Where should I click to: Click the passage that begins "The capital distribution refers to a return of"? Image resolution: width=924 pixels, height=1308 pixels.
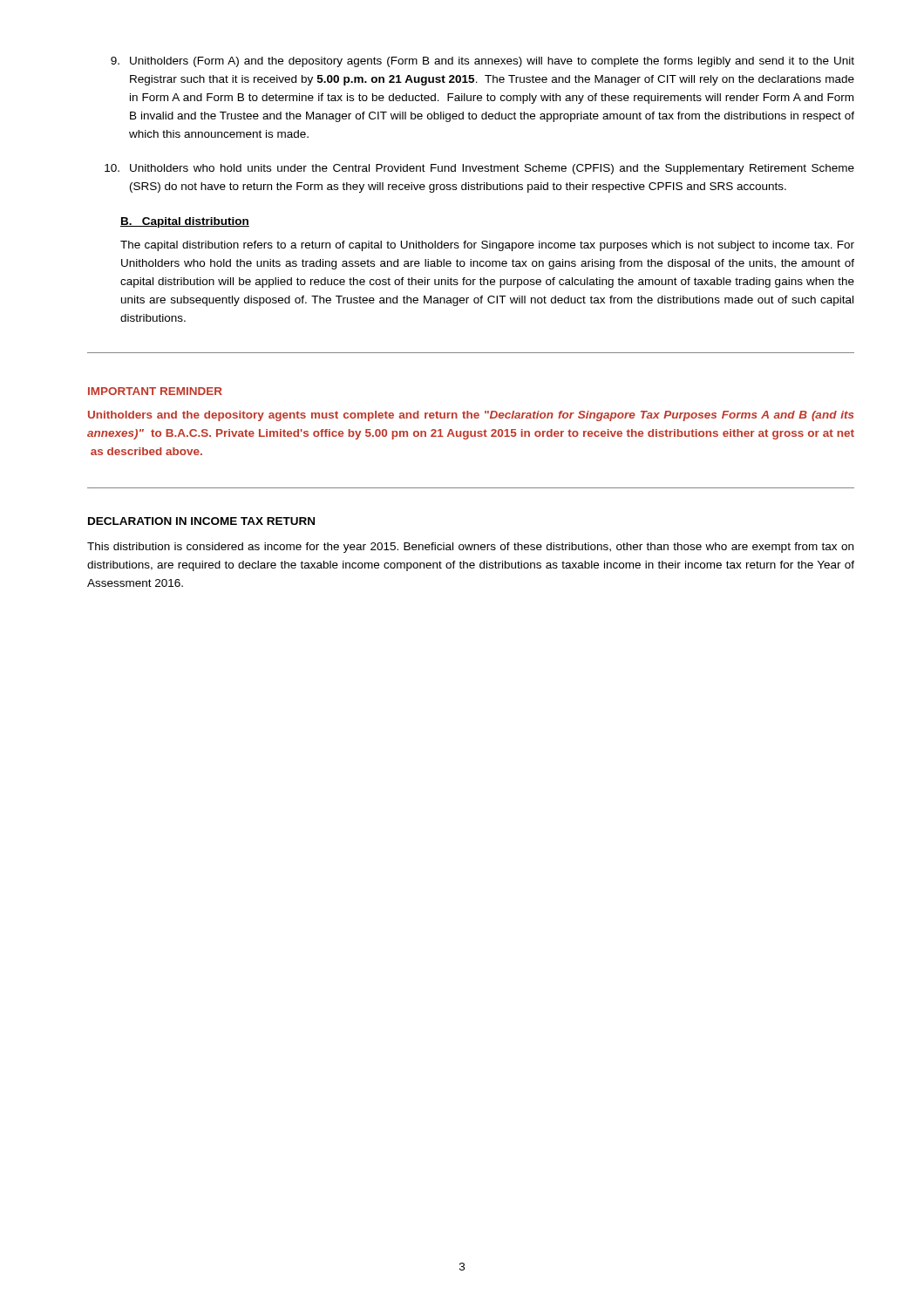pos(487,281)
